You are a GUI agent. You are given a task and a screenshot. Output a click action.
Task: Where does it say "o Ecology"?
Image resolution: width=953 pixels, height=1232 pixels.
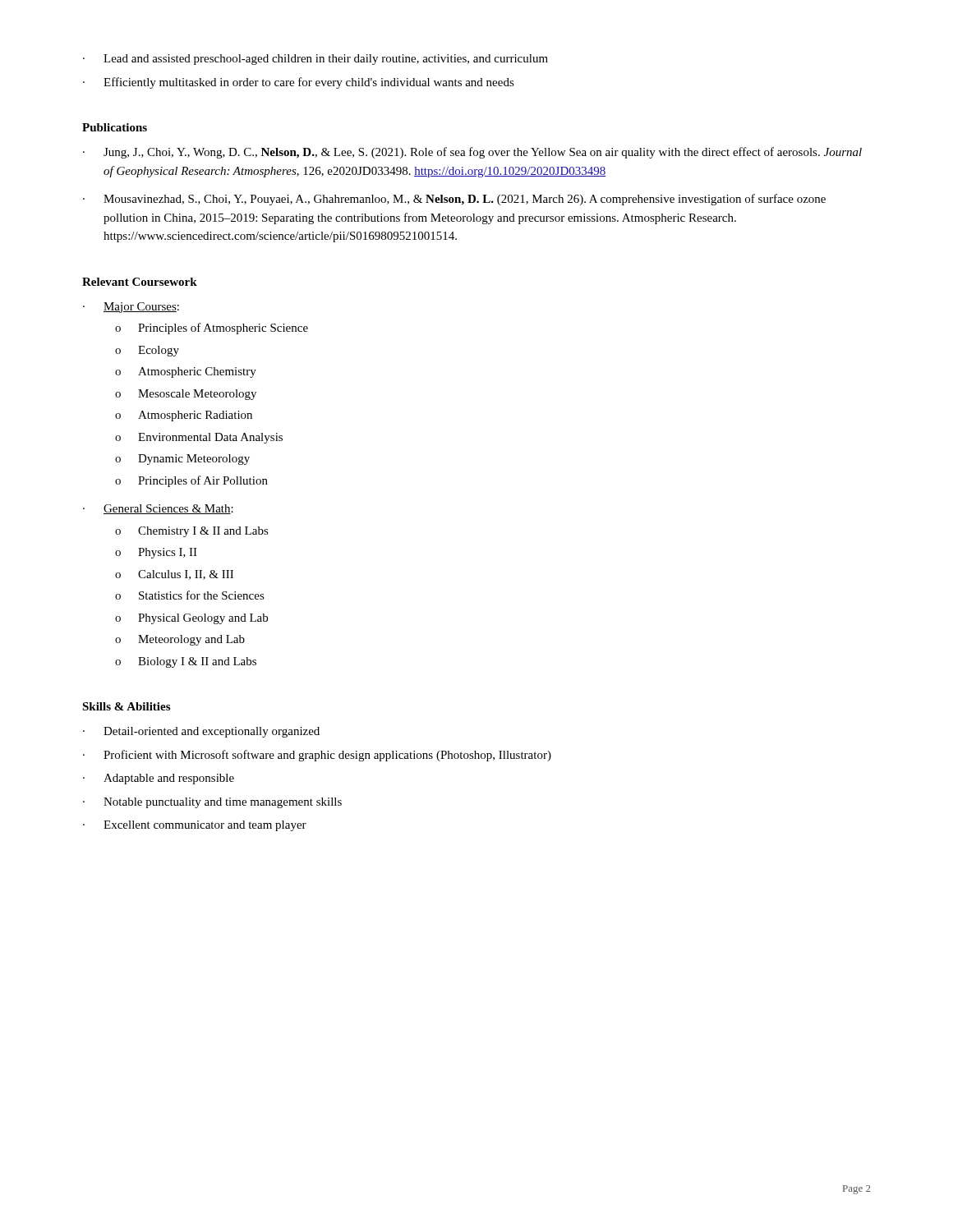pos(147,350)
